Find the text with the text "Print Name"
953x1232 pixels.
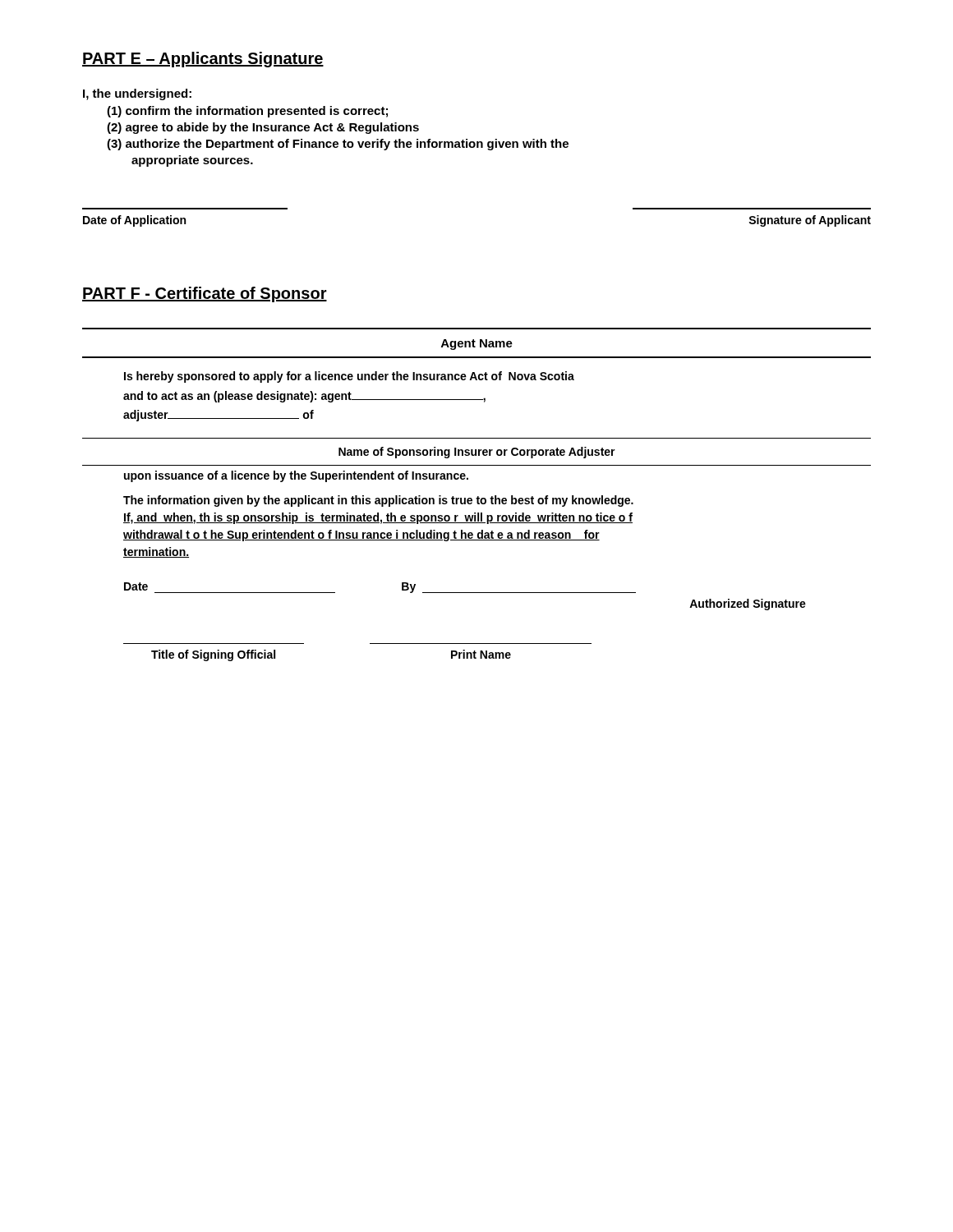point(481,655)
